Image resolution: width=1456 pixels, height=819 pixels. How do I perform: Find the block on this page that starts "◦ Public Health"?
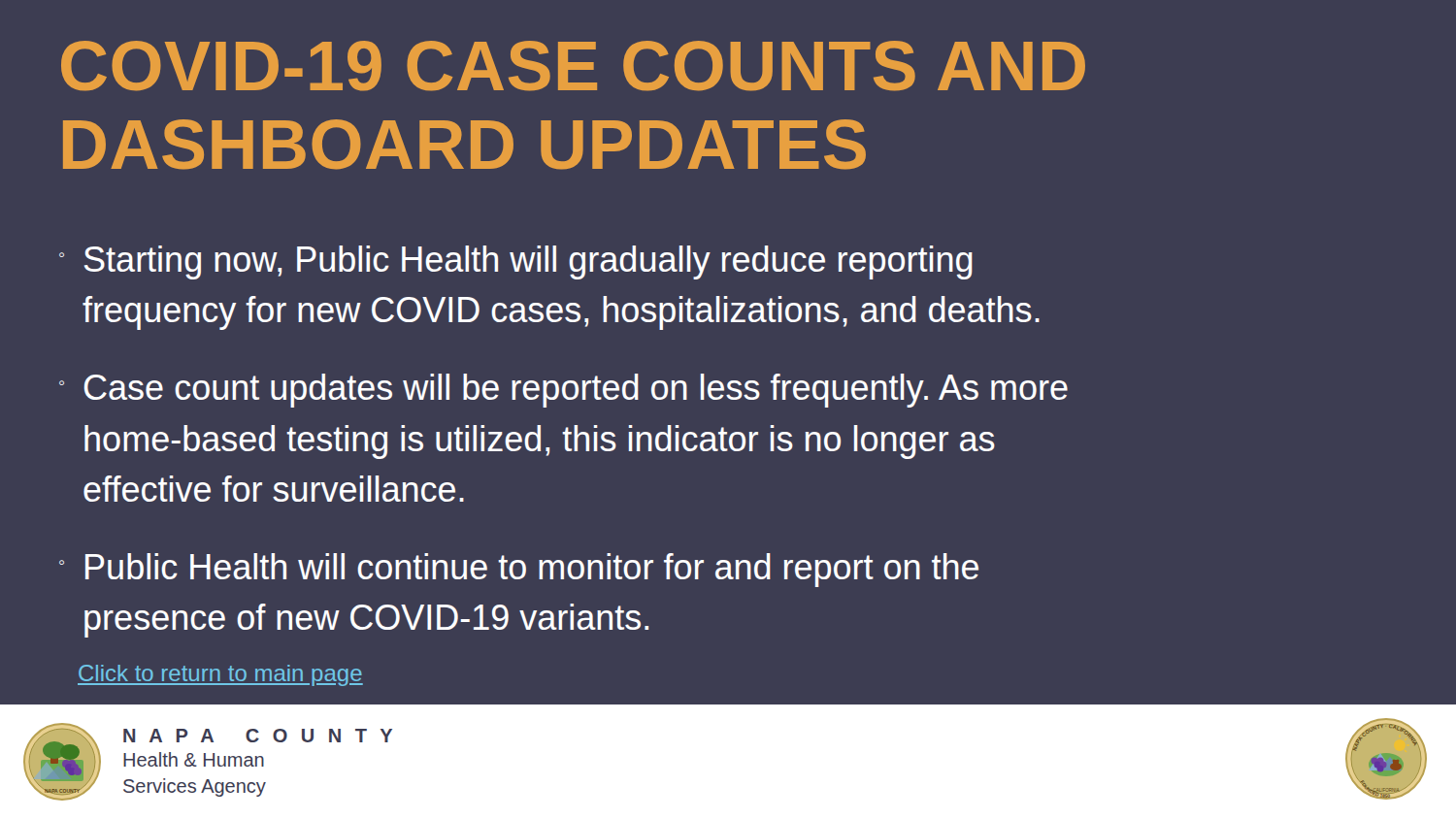(x=519, y=593)
